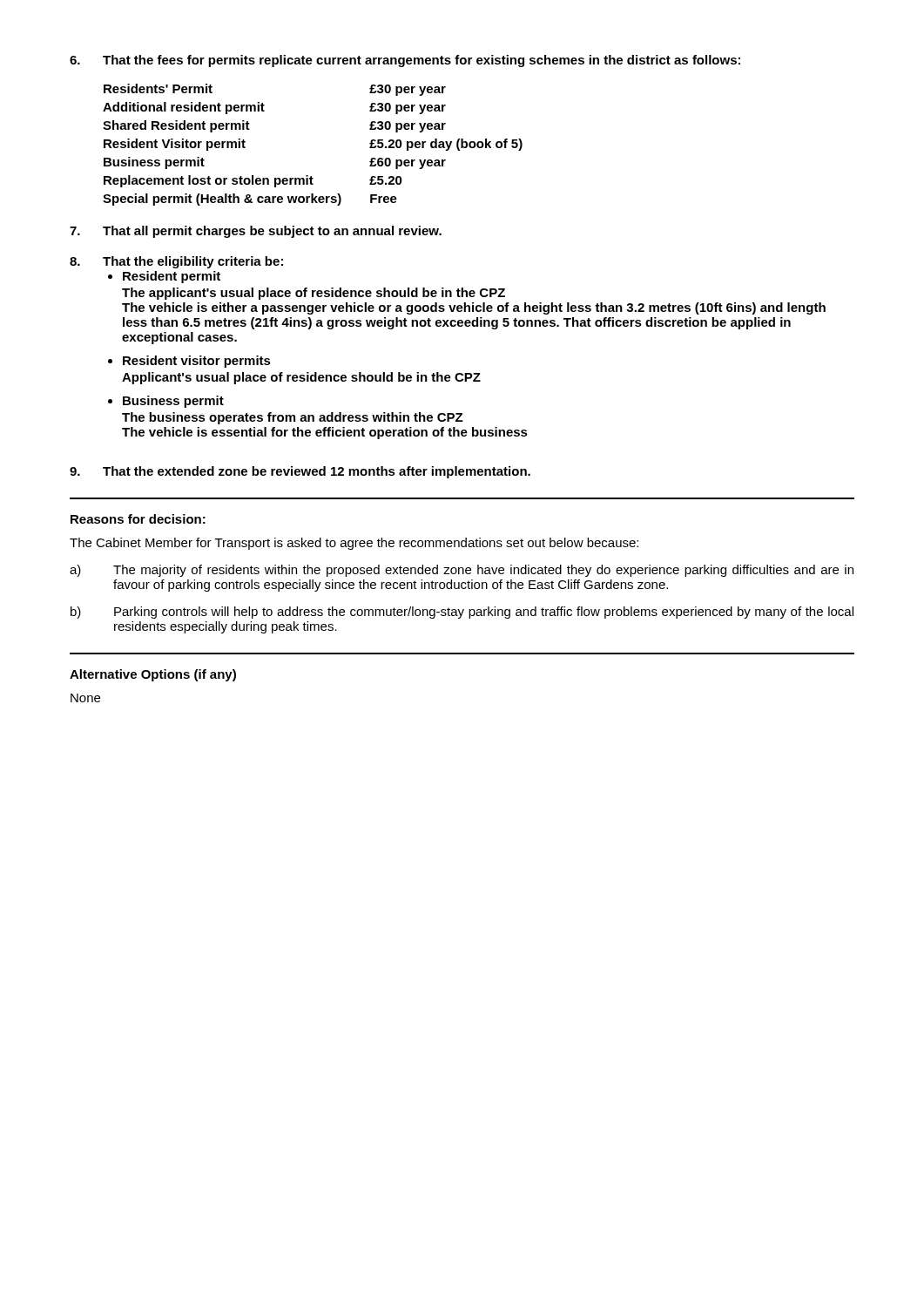Find the block starting "8. That the eligibility criteria be:"

[176, 262]
